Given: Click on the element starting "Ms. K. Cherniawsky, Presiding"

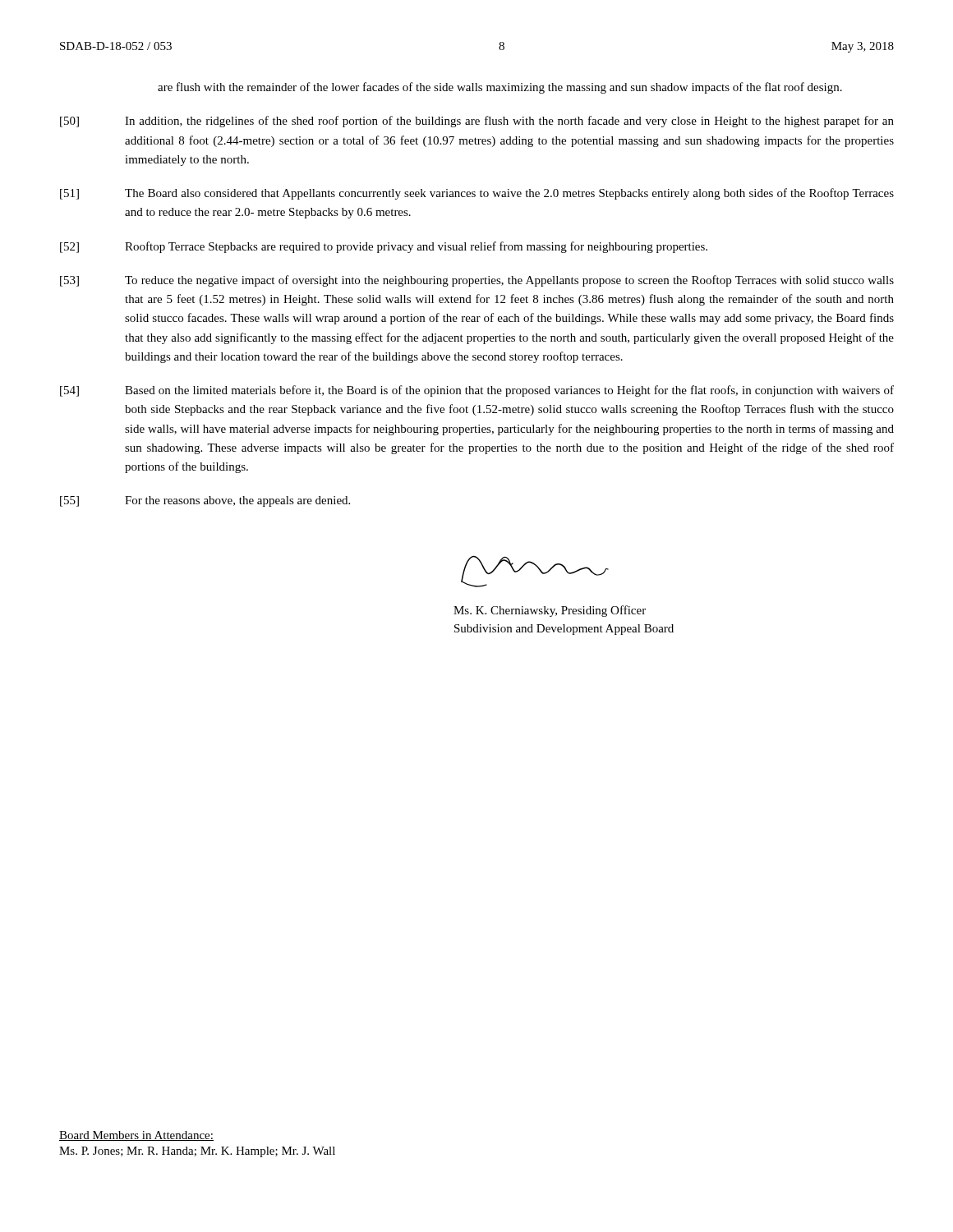Looking at the screenshot, I should click(564, 619).
